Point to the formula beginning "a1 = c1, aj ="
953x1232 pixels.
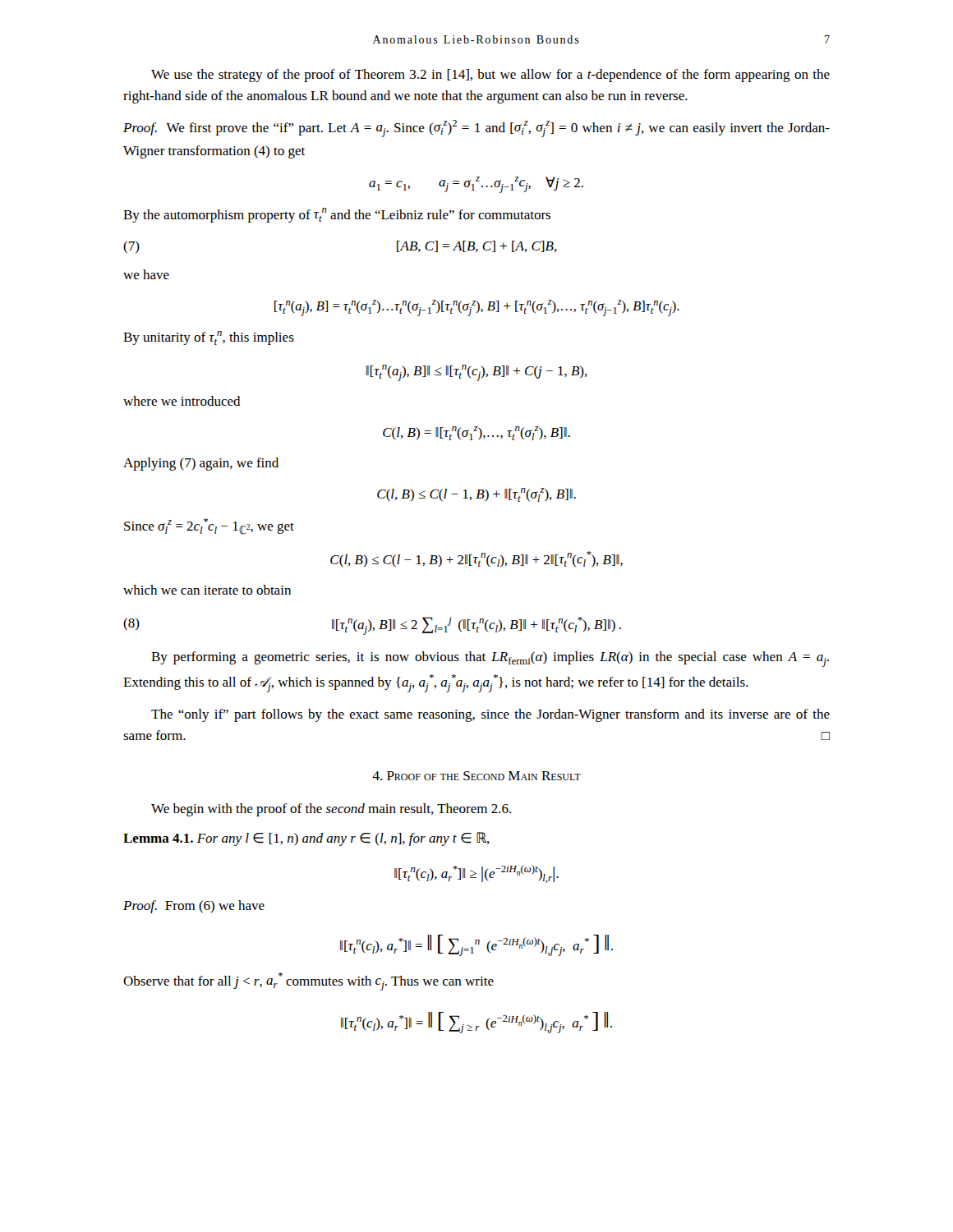pos(476,183)
